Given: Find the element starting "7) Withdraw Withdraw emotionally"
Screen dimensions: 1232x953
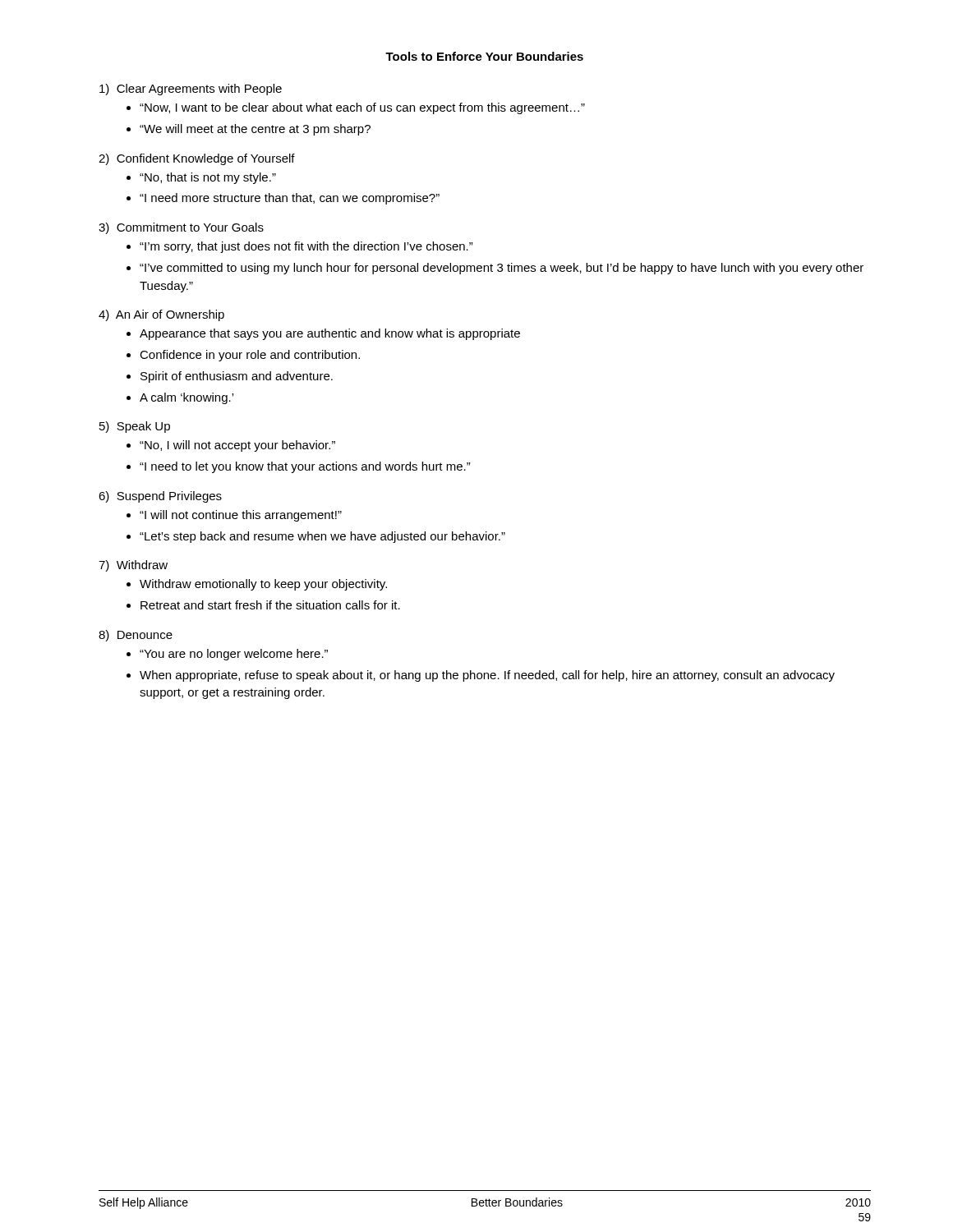Looking at the screenshot, I should pyautogui.click(x=133, y=566).
